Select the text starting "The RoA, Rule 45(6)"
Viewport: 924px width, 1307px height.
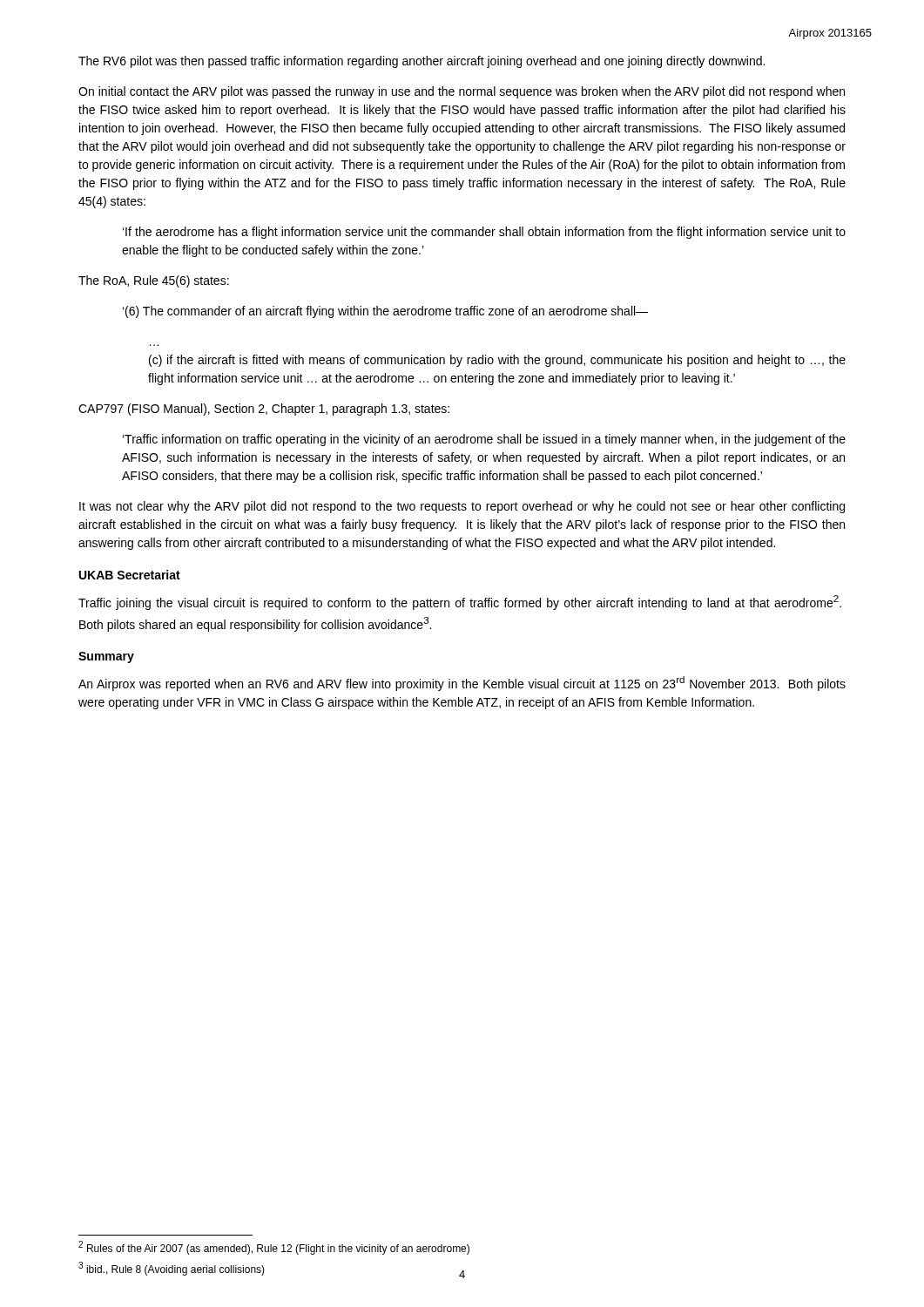[154, 281]
